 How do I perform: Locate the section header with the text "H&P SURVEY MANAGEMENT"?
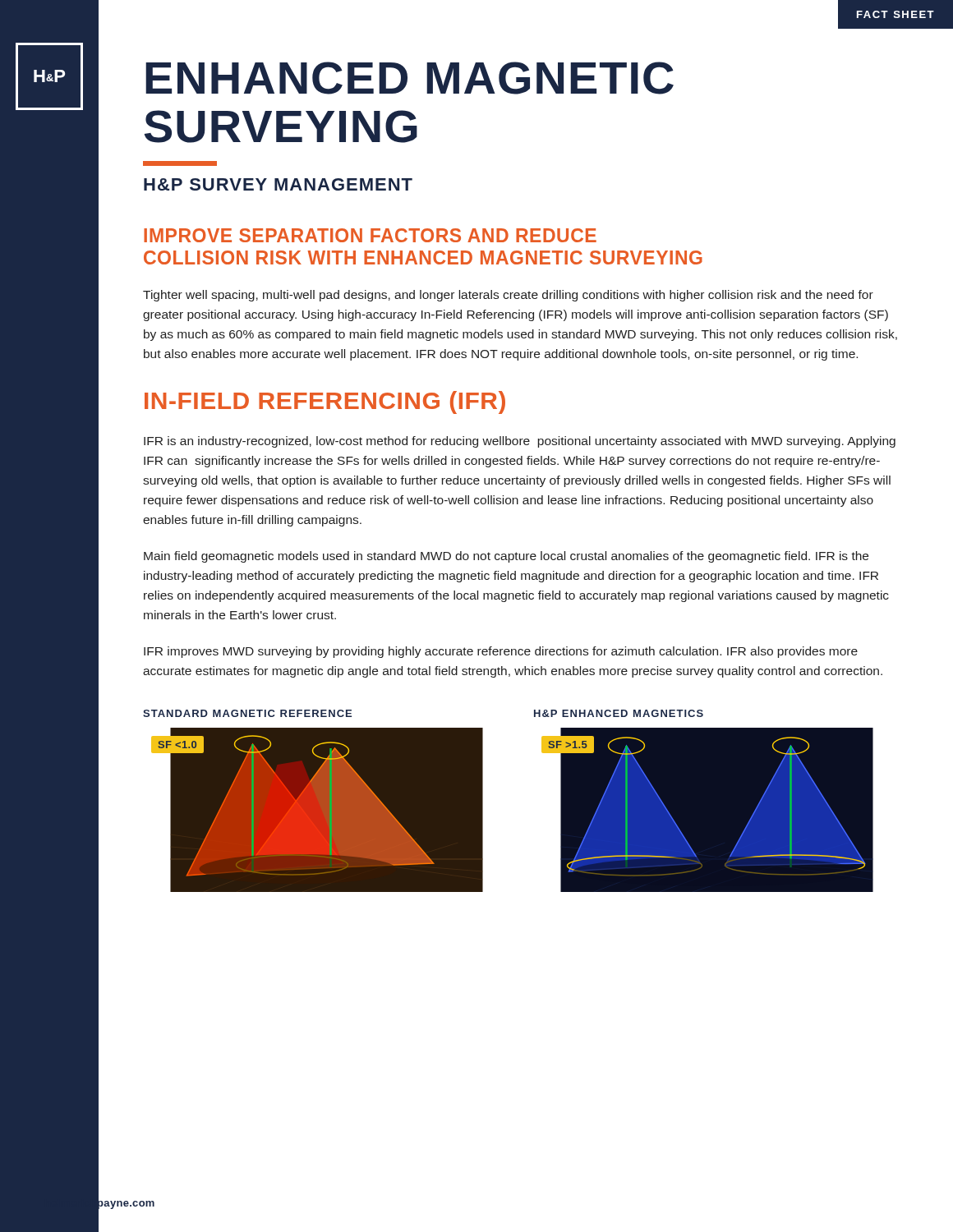pyautogui.click(x=278, y=184)
